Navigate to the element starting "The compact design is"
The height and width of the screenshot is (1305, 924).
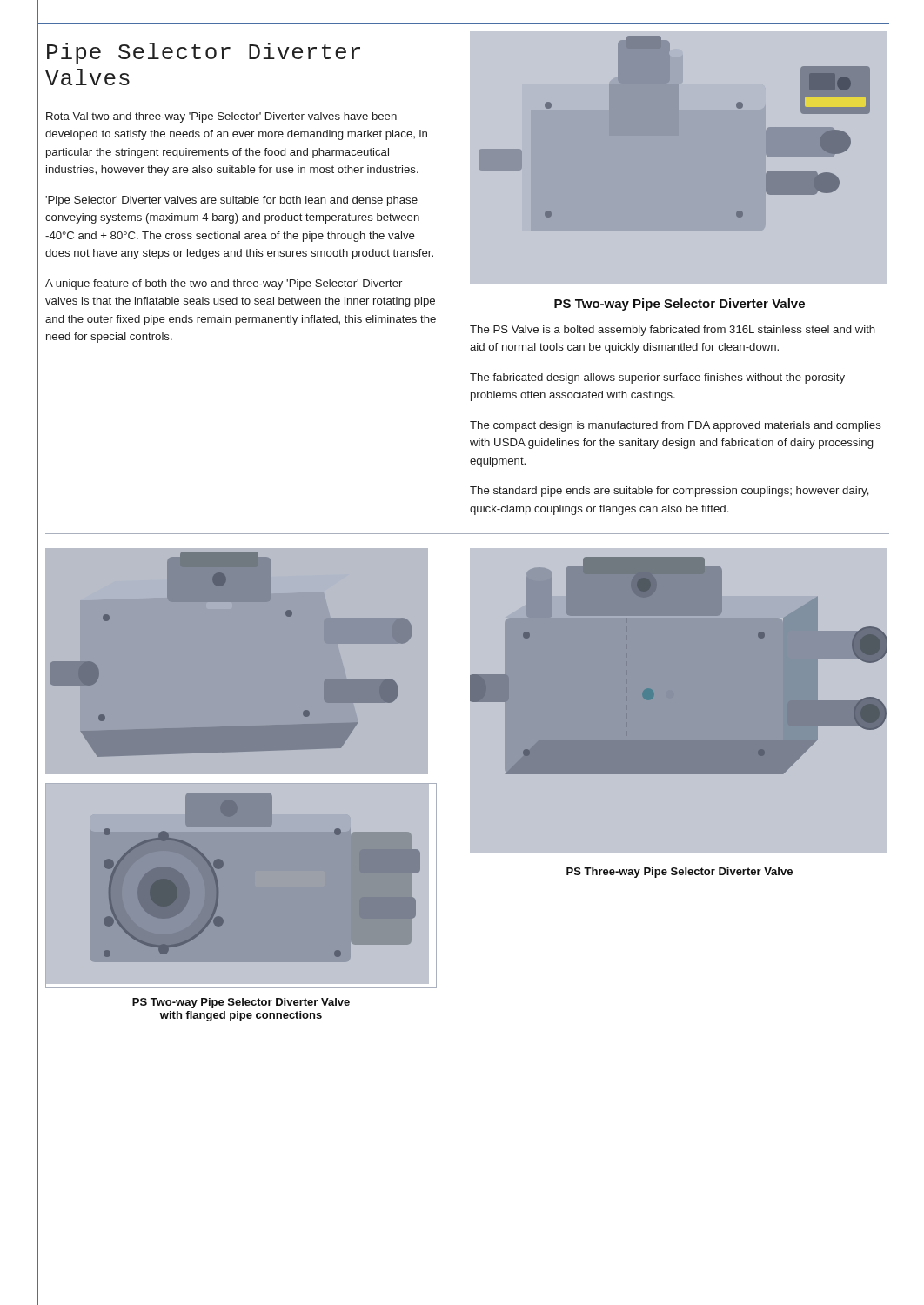(676, 443)
